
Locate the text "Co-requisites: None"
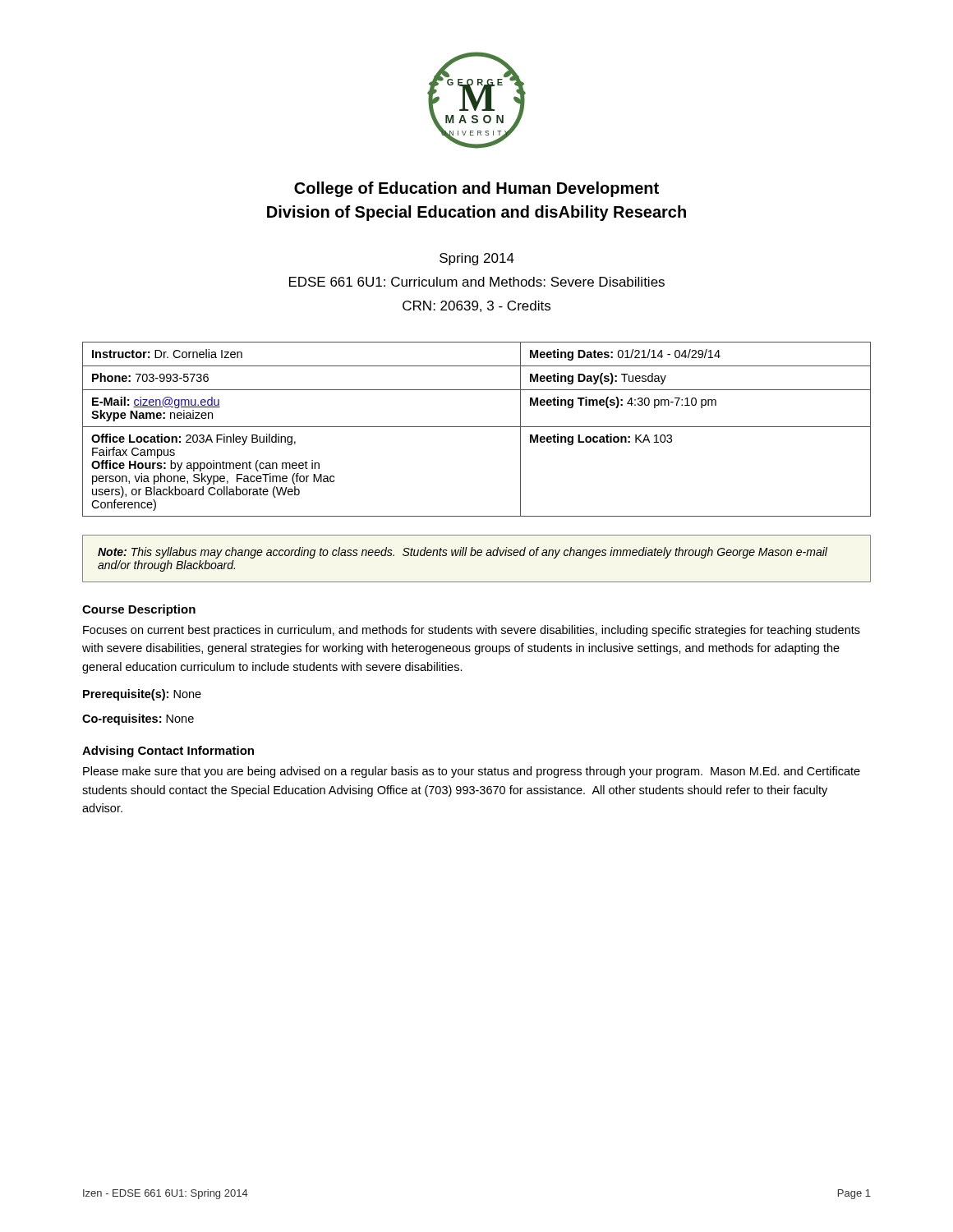138,719
